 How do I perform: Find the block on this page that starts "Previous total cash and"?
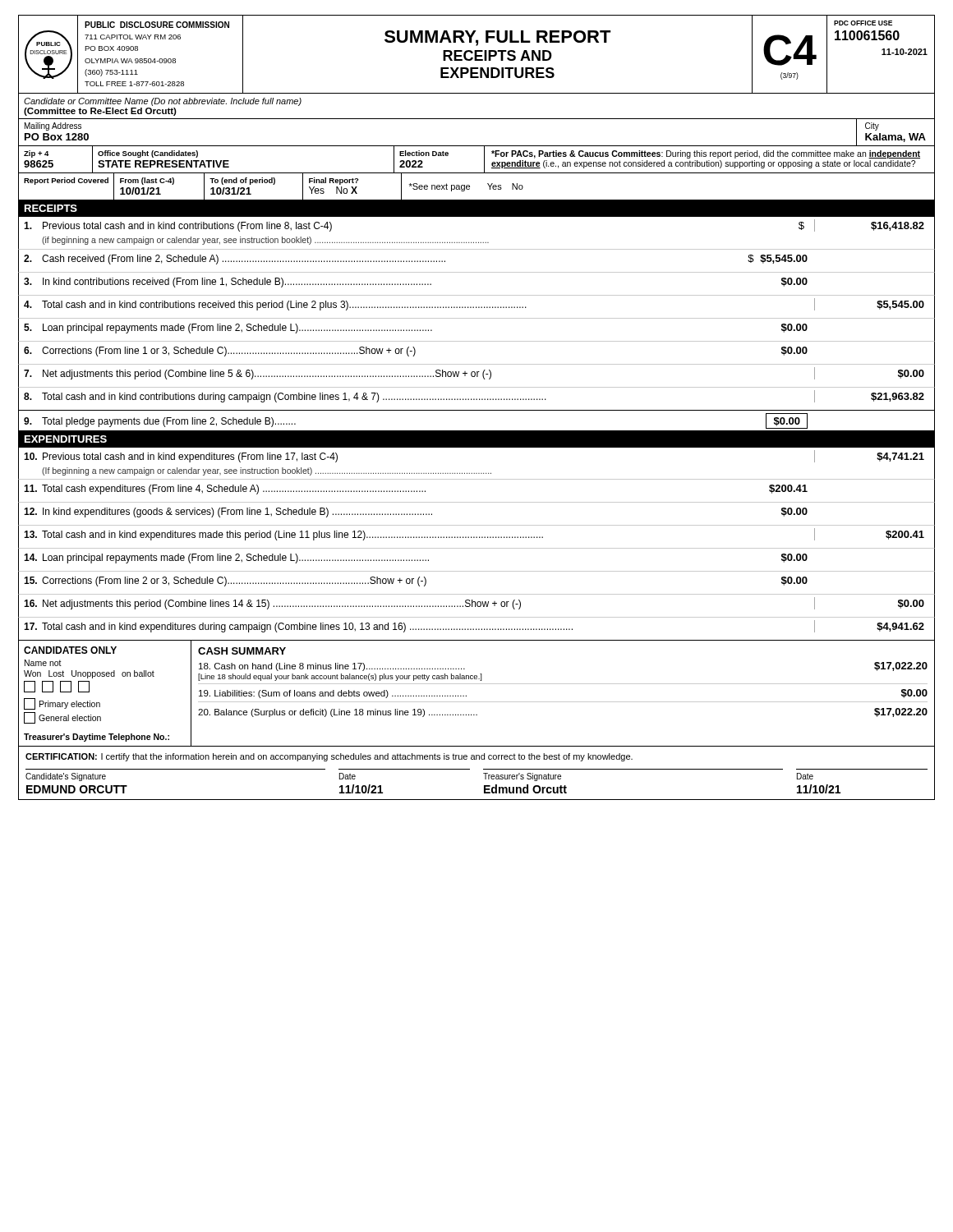pos(476,233)
